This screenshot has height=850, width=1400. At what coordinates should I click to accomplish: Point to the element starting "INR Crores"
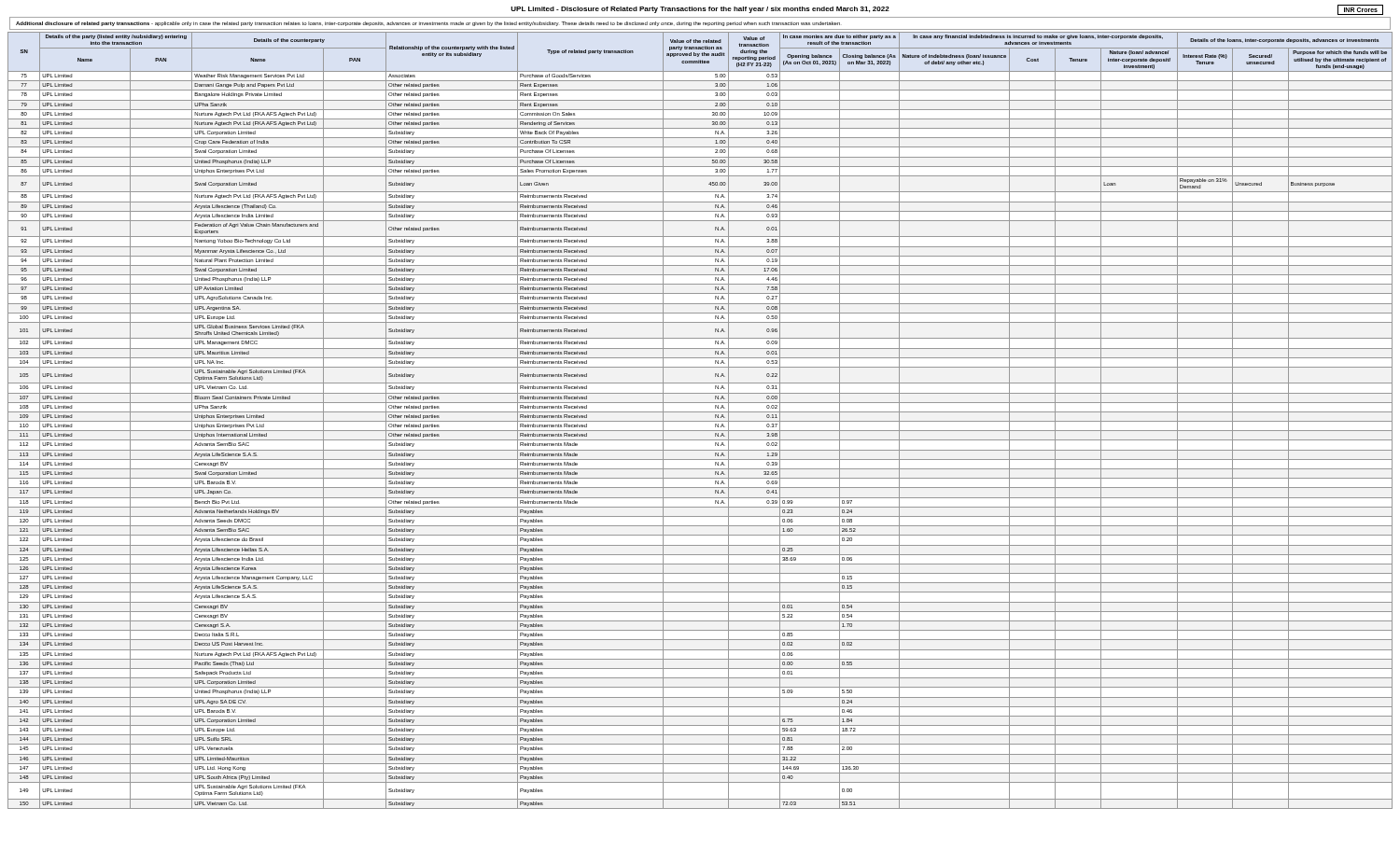click(1361, 10)
